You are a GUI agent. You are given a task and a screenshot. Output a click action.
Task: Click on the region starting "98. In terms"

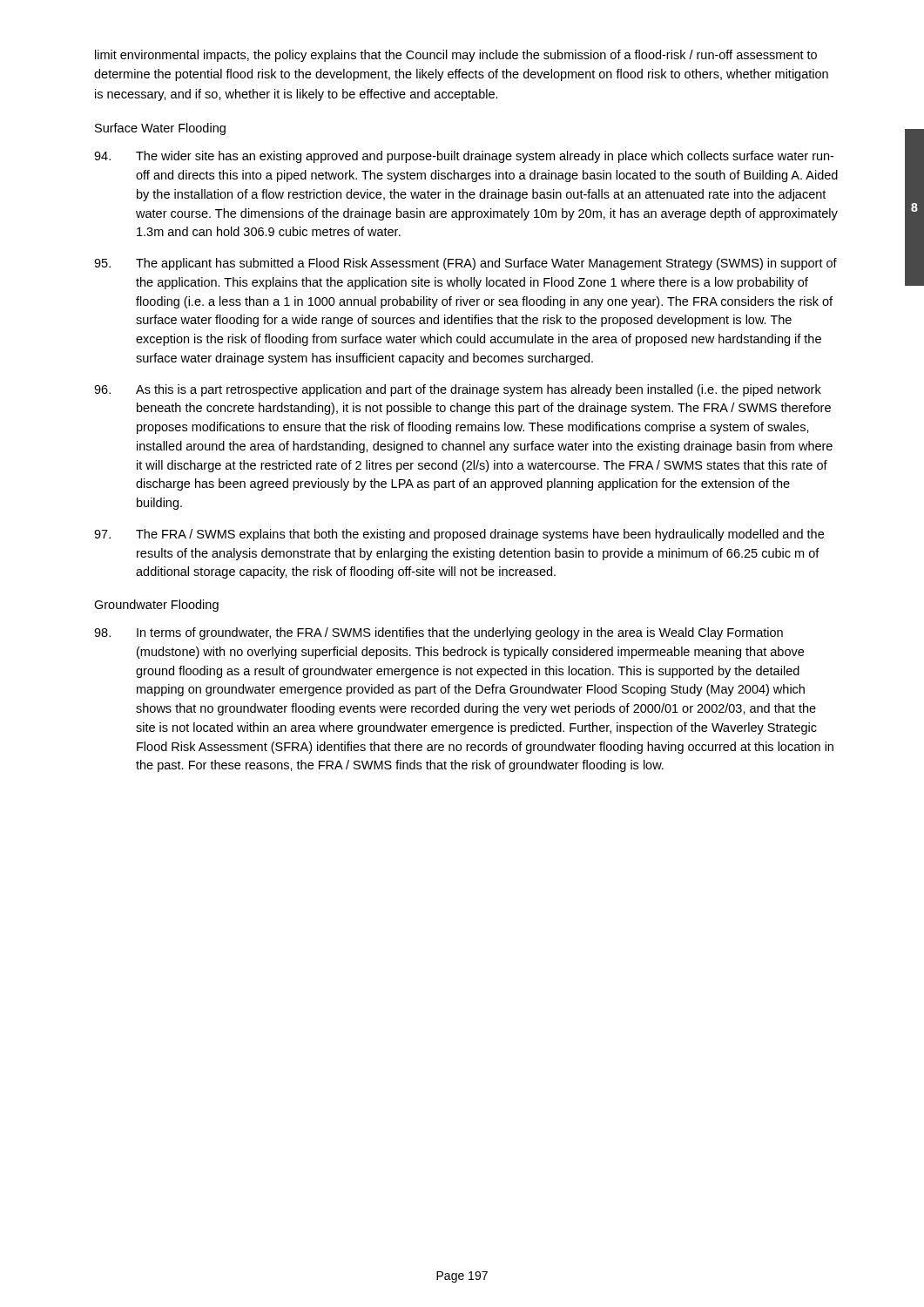(466, 700)
